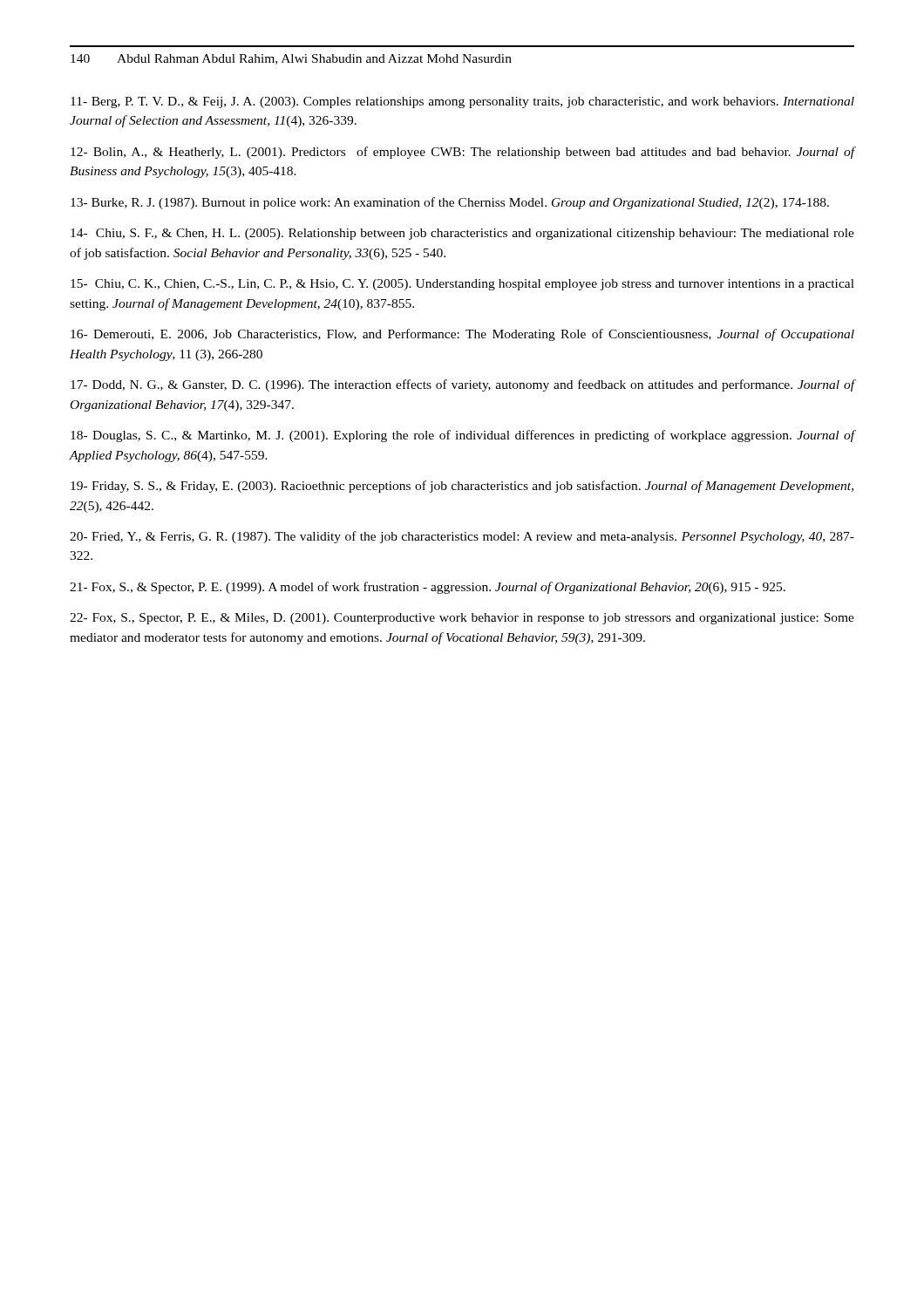The height and width of the screenshot is (1308, 924).
Task: Find the region starting "15- Chiu, C. K., Chien, C.-S., Lin, C."
Action: tap(462, 293)
